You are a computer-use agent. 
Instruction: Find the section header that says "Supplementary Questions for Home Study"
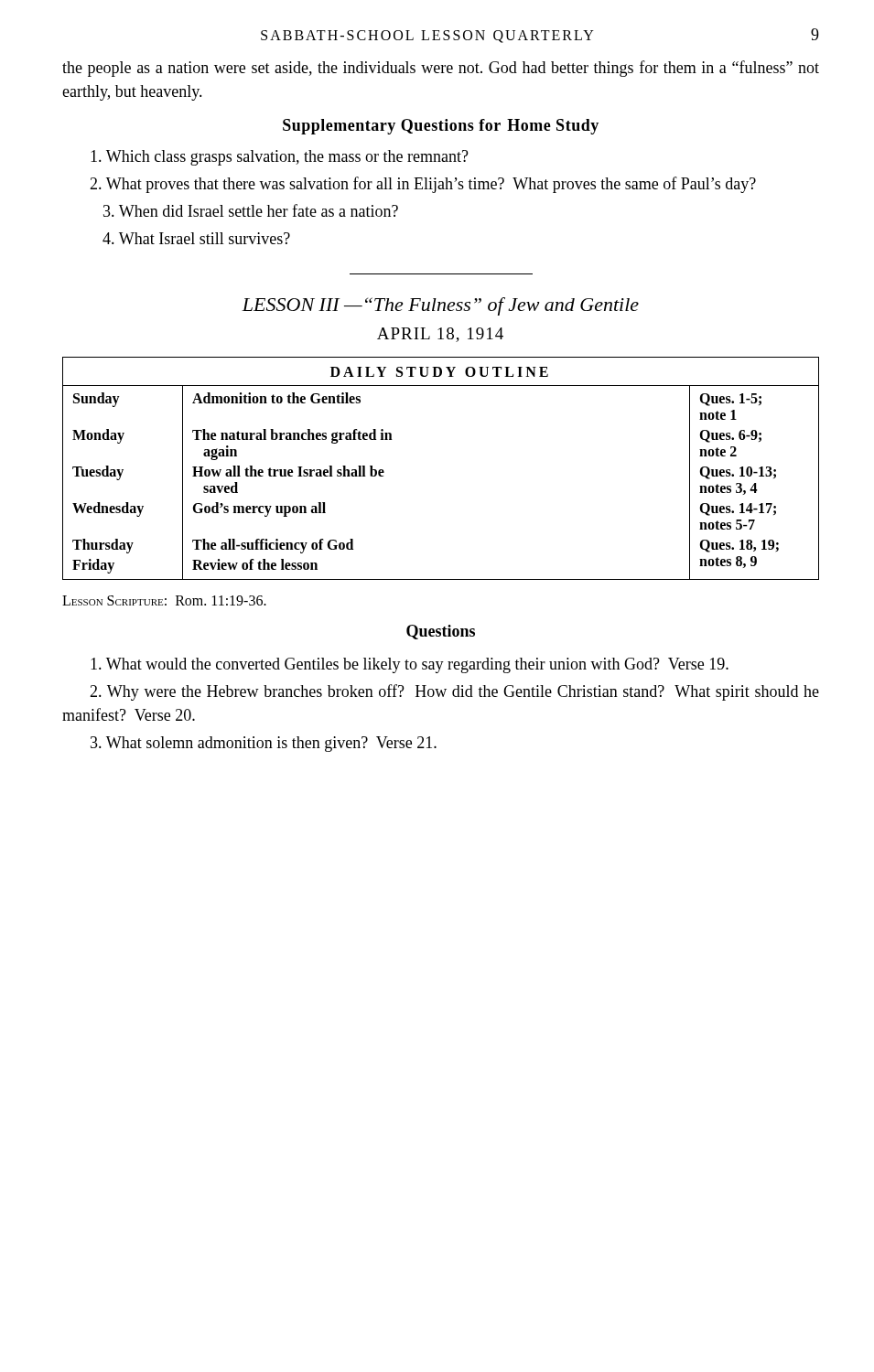tap(441, 125)
